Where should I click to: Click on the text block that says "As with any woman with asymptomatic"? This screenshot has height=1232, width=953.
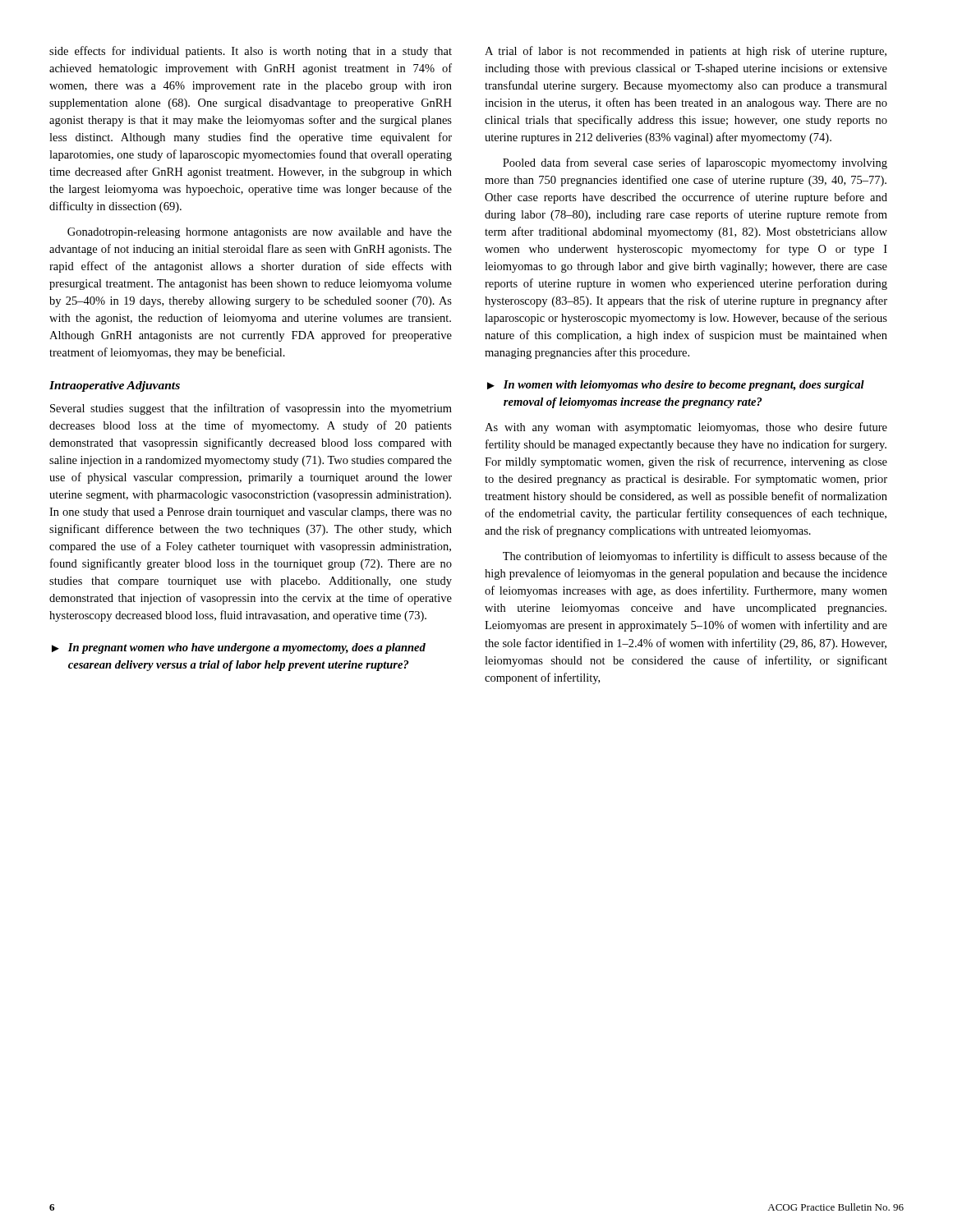pyautogui.click(x=686, y=480)
